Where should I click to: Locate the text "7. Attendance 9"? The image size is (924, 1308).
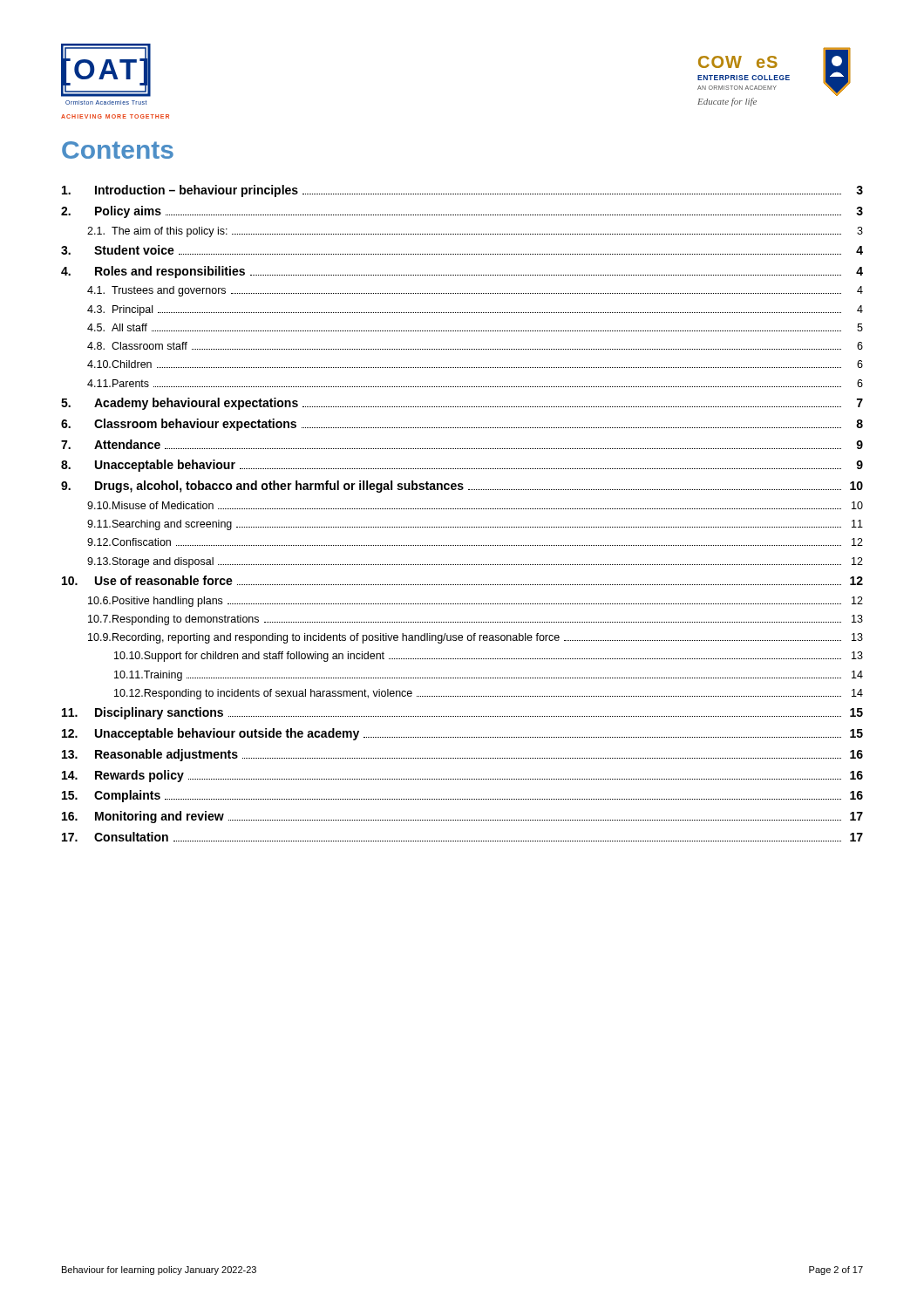point(462,445)
